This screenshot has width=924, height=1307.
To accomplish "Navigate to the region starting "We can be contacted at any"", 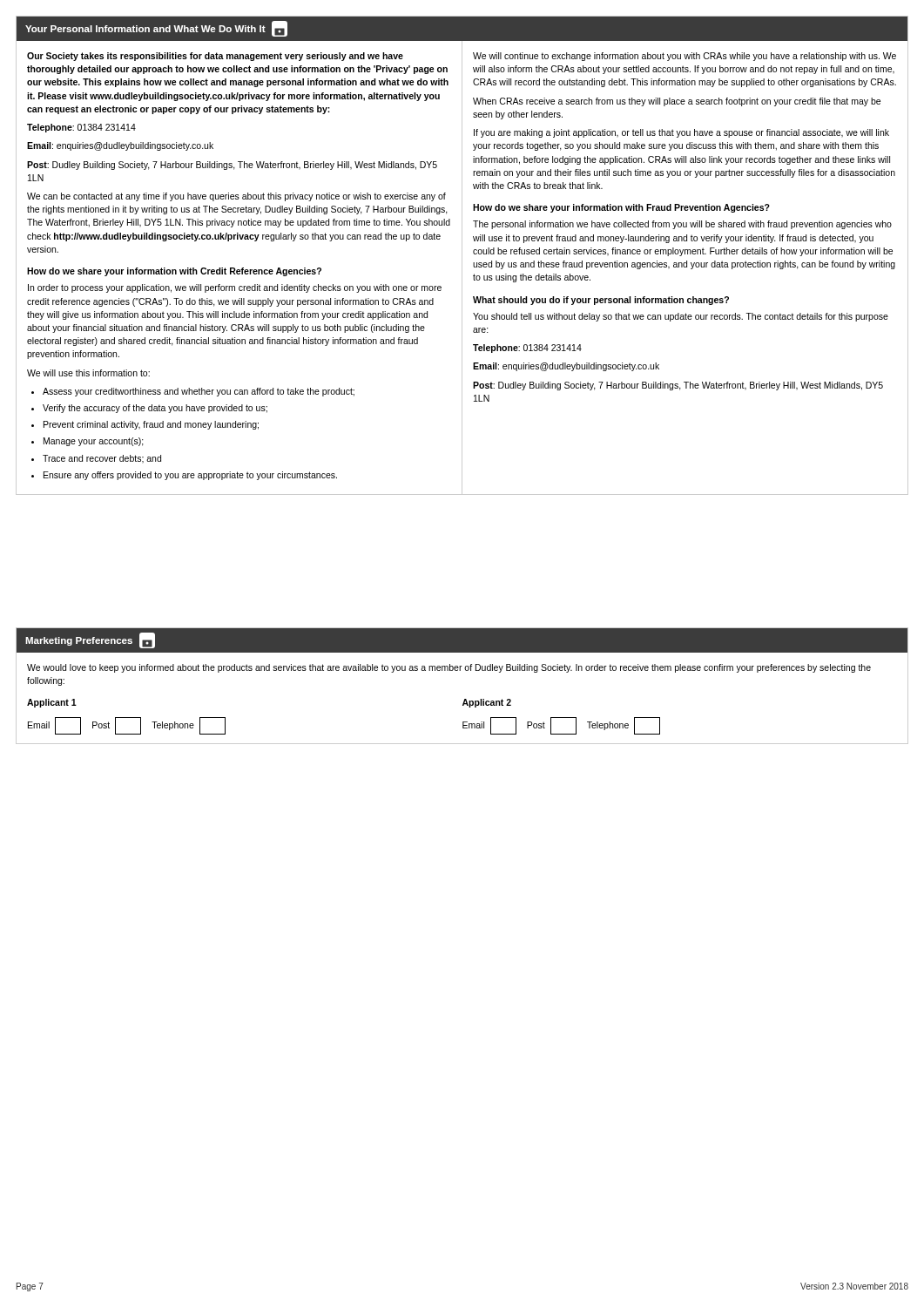I will click(239, 223).
